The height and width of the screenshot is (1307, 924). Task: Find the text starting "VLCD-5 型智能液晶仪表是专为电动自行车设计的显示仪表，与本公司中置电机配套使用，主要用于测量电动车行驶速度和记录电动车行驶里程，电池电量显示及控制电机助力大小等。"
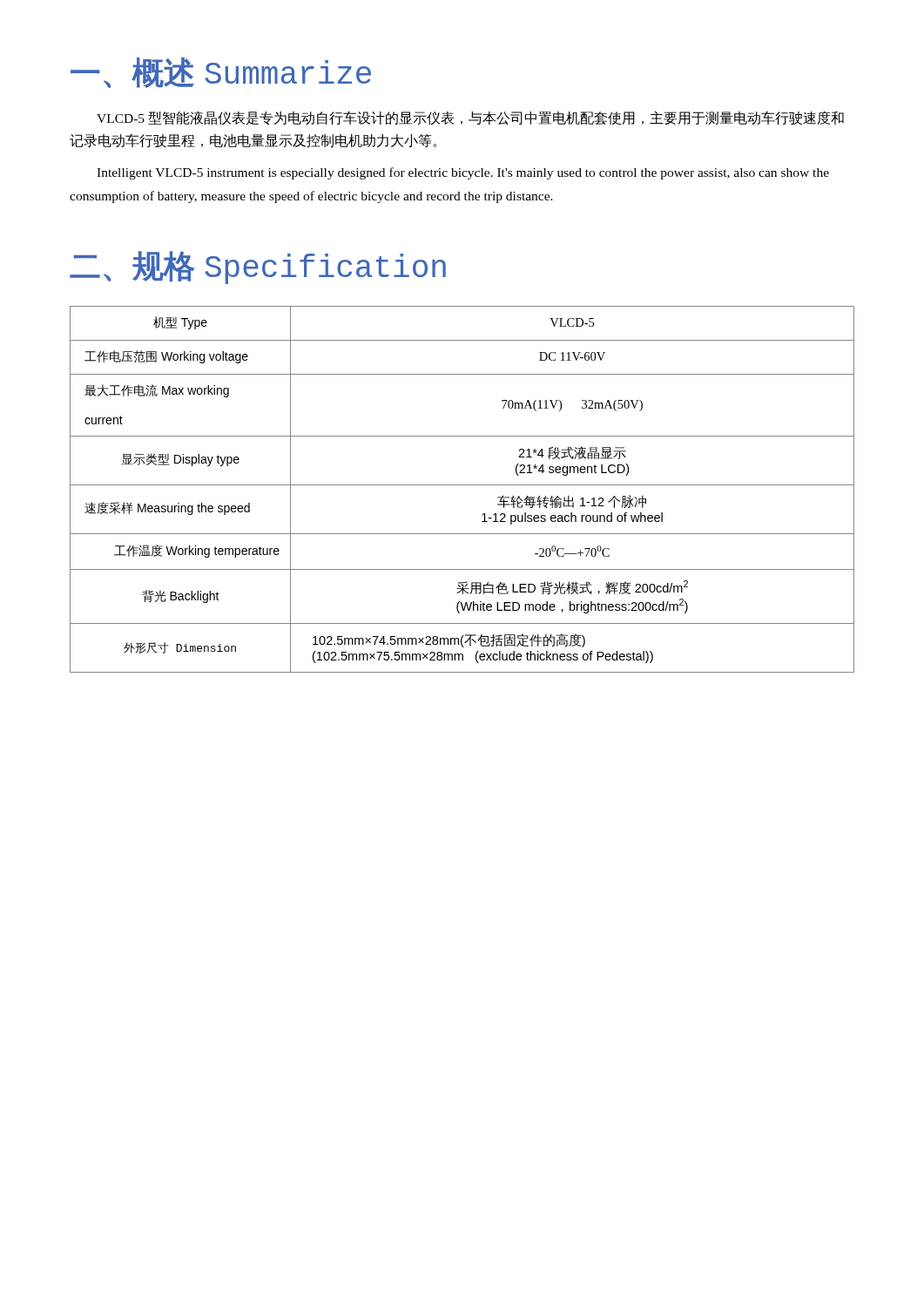point(457,130)
